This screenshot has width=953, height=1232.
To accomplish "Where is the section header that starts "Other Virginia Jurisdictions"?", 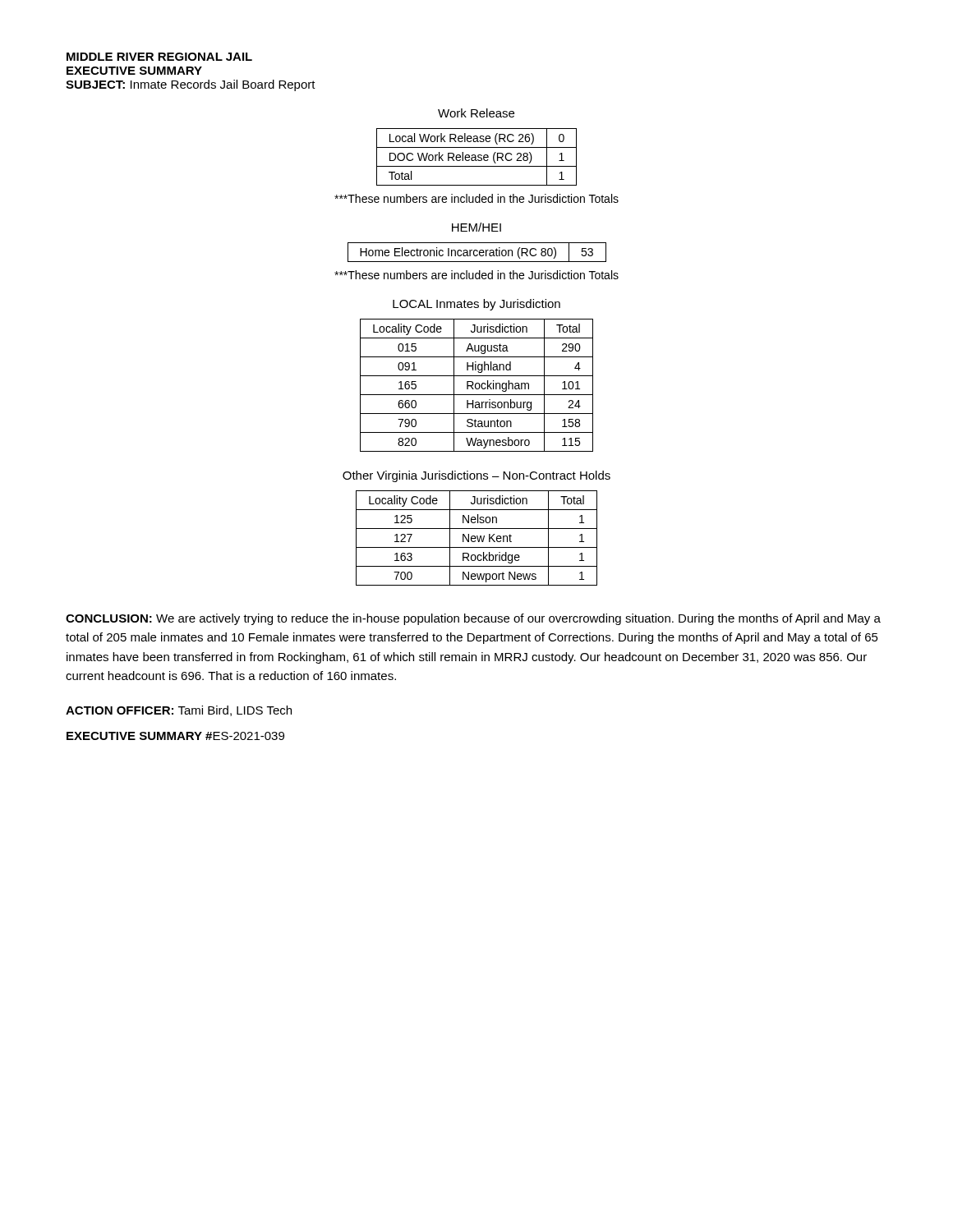I will pos(476,475).
